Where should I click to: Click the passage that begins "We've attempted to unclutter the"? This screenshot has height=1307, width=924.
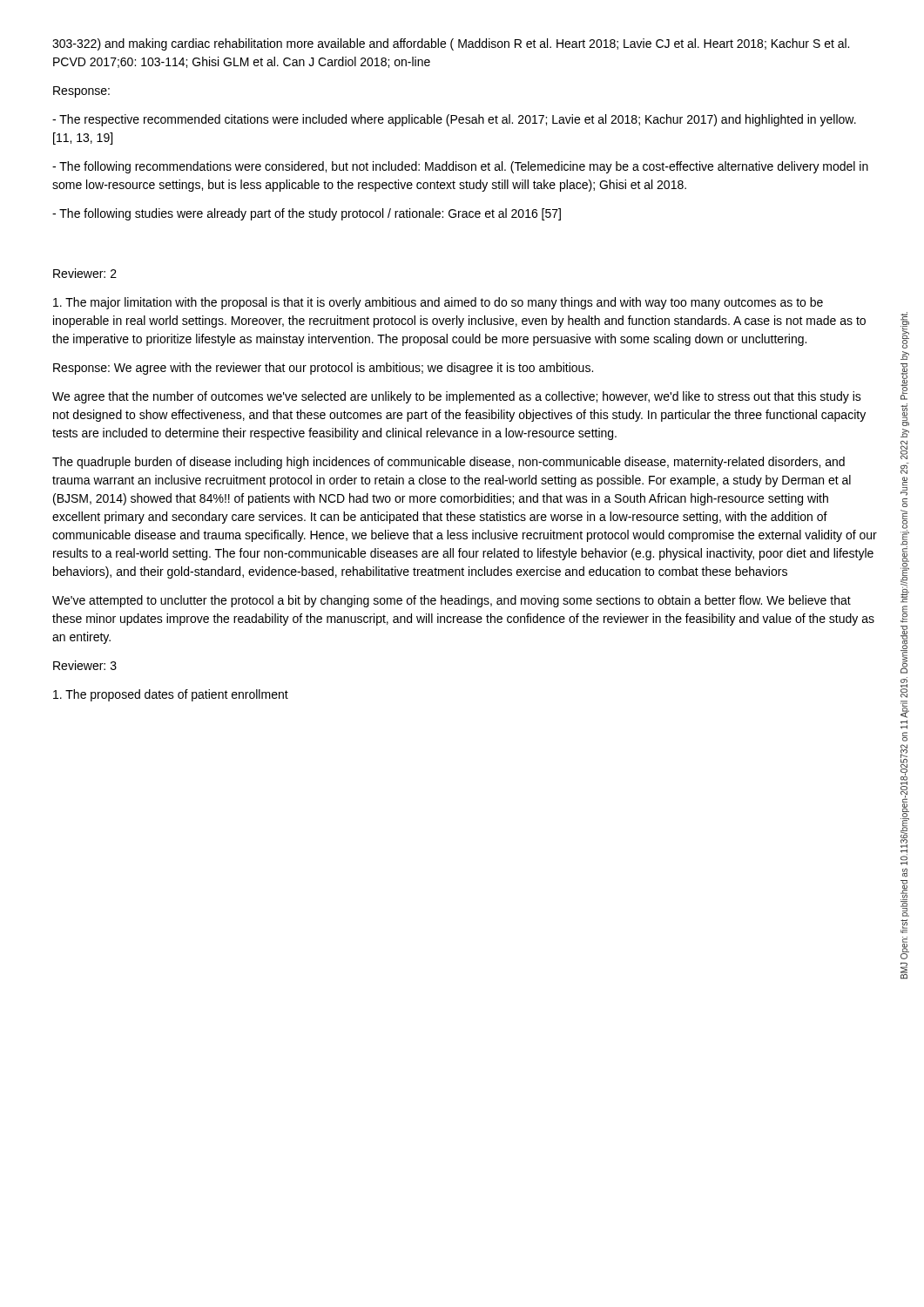coord(463,619)
